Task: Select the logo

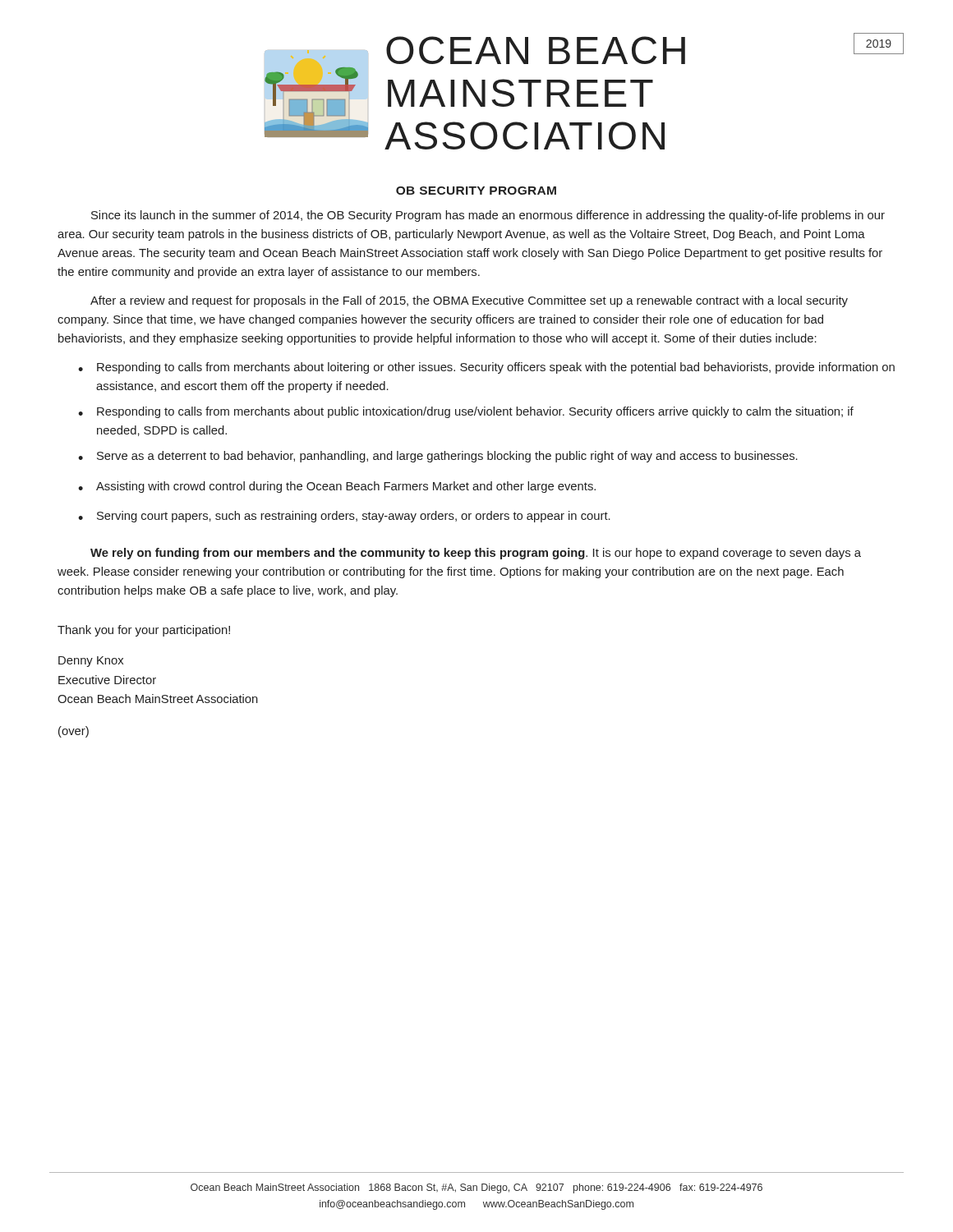Action: [x=476, y=83]
